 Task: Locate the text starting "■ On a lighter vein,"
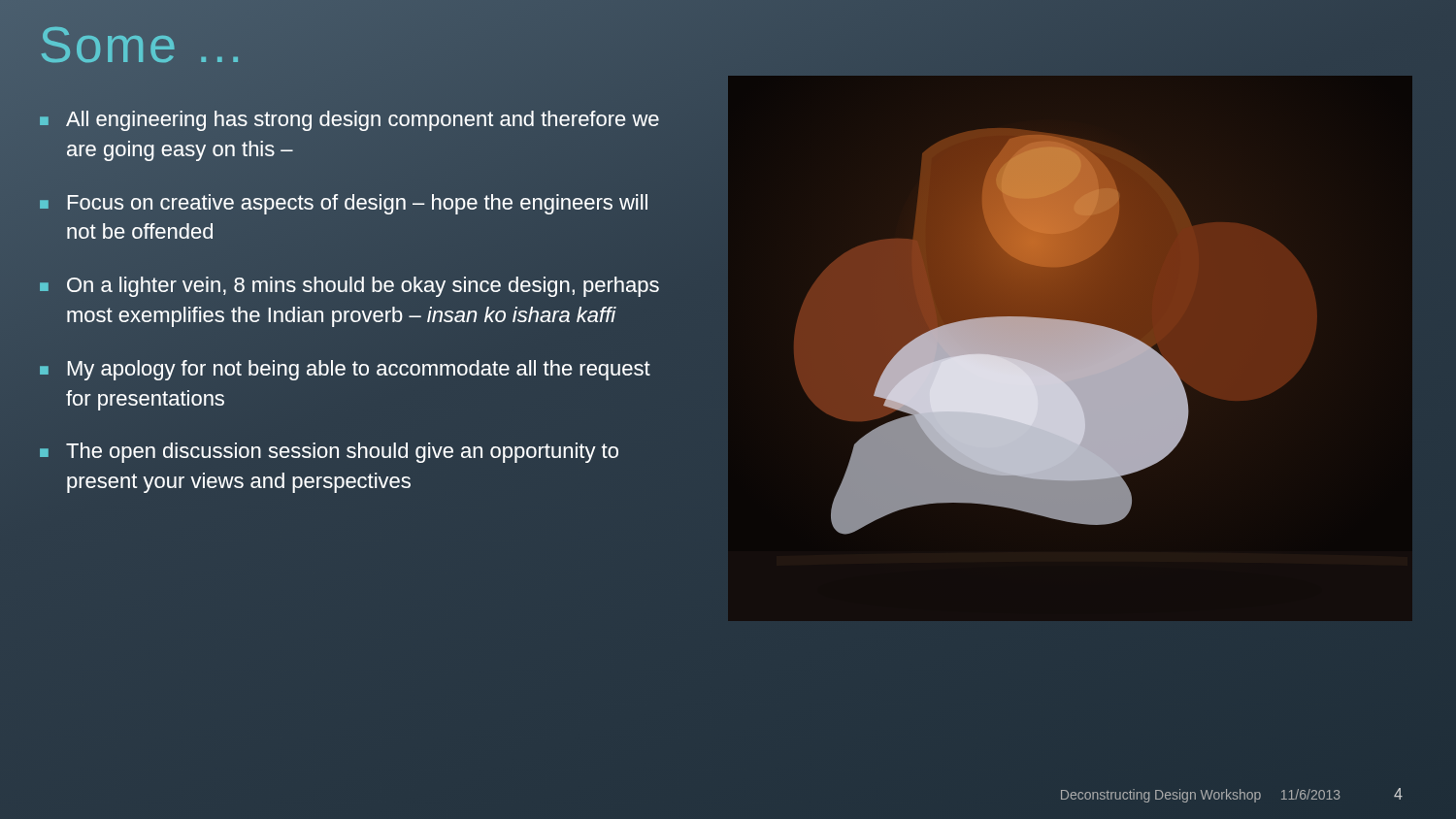[x=359, y=301]
